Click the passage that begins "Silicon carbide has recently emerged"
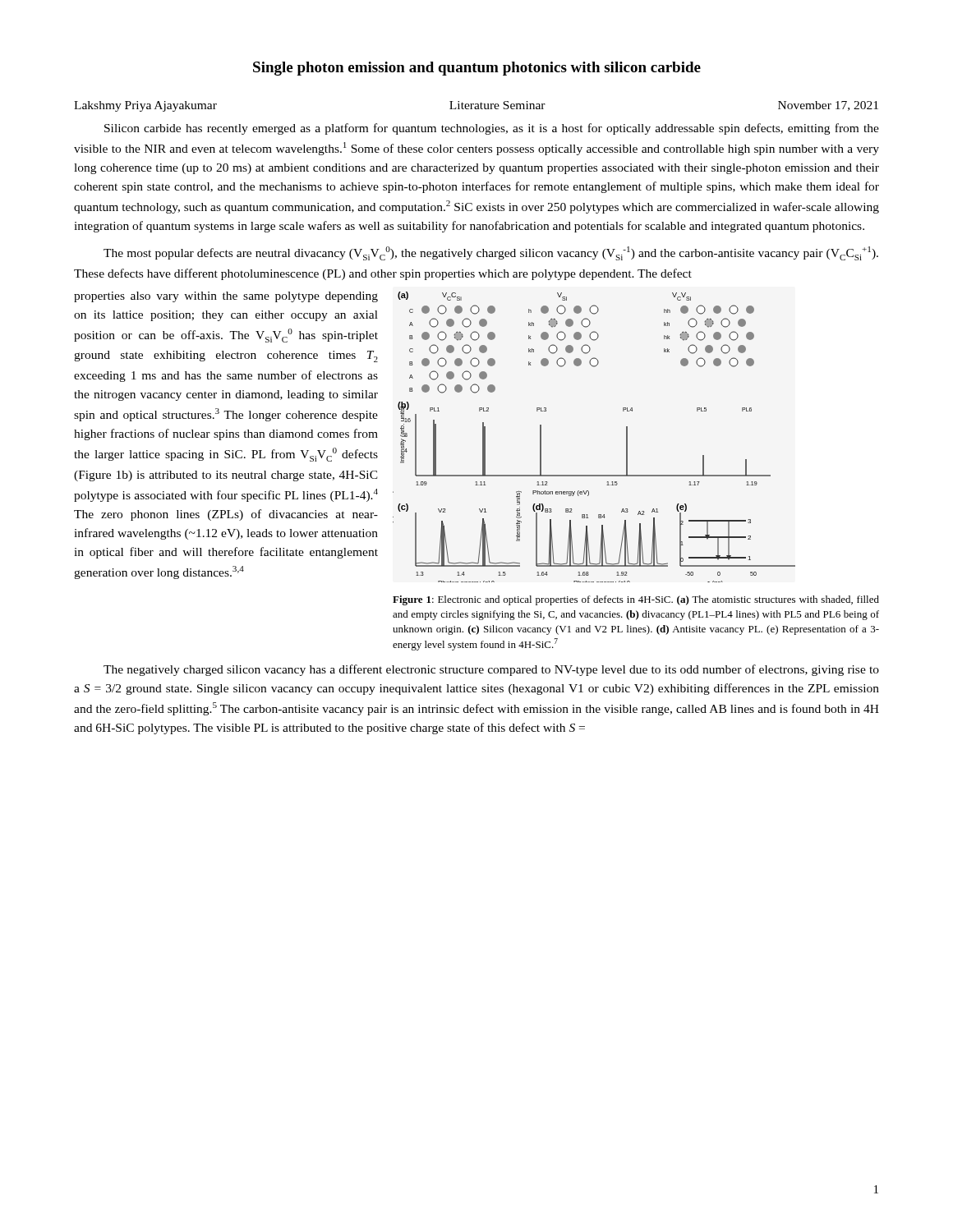The image size is (953, 1232). coord(476,177)
